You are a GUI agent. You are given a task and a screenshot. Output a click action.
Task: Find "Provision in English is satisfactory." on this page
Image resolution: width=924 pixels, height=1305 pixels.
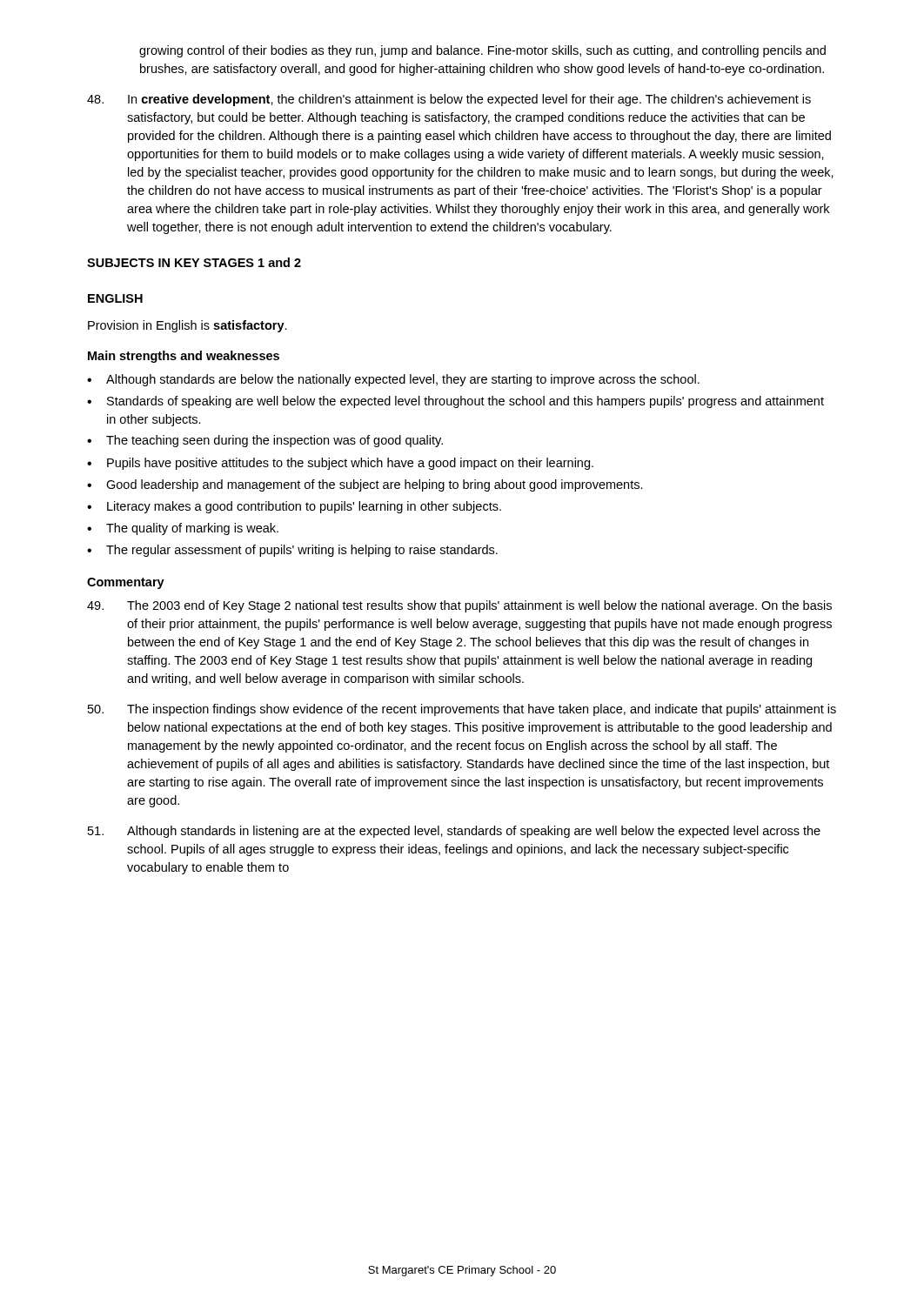[x=187, y=326]
